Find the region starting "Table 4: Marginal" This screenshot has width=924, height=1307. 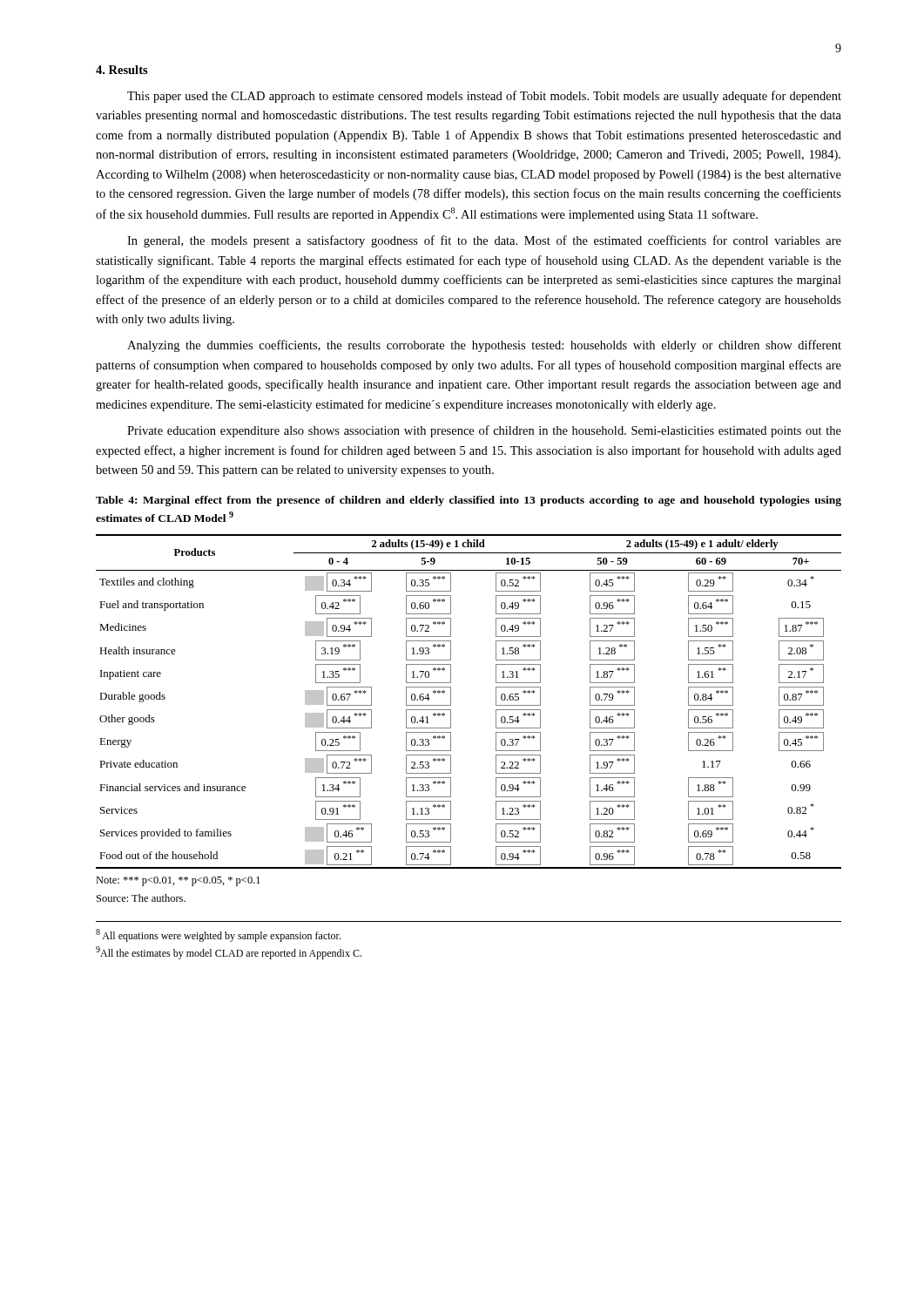click(469, 509)
